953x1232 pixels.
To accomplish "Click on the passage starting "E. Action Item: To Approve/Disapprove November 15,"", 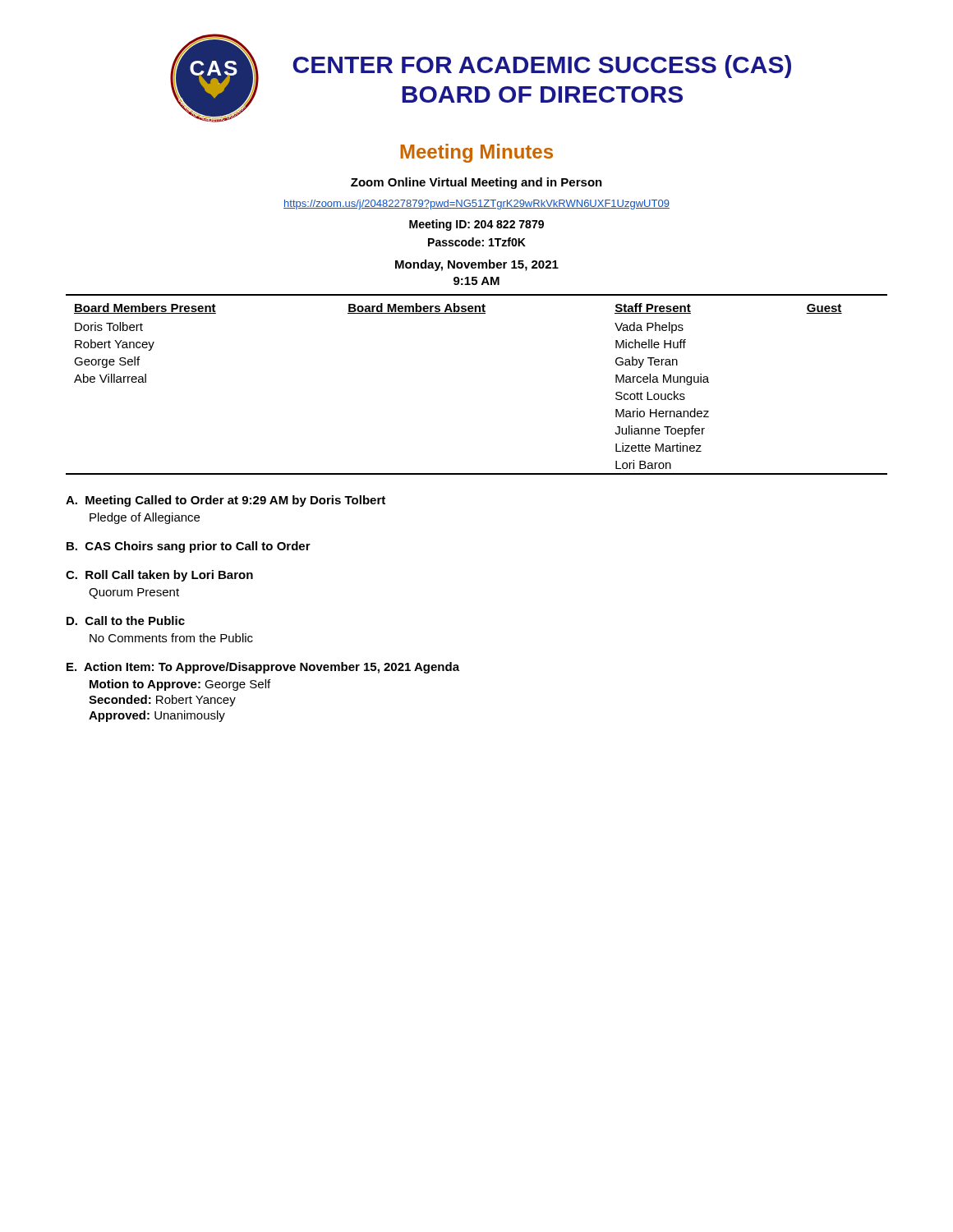I will (x=263, y=668).
